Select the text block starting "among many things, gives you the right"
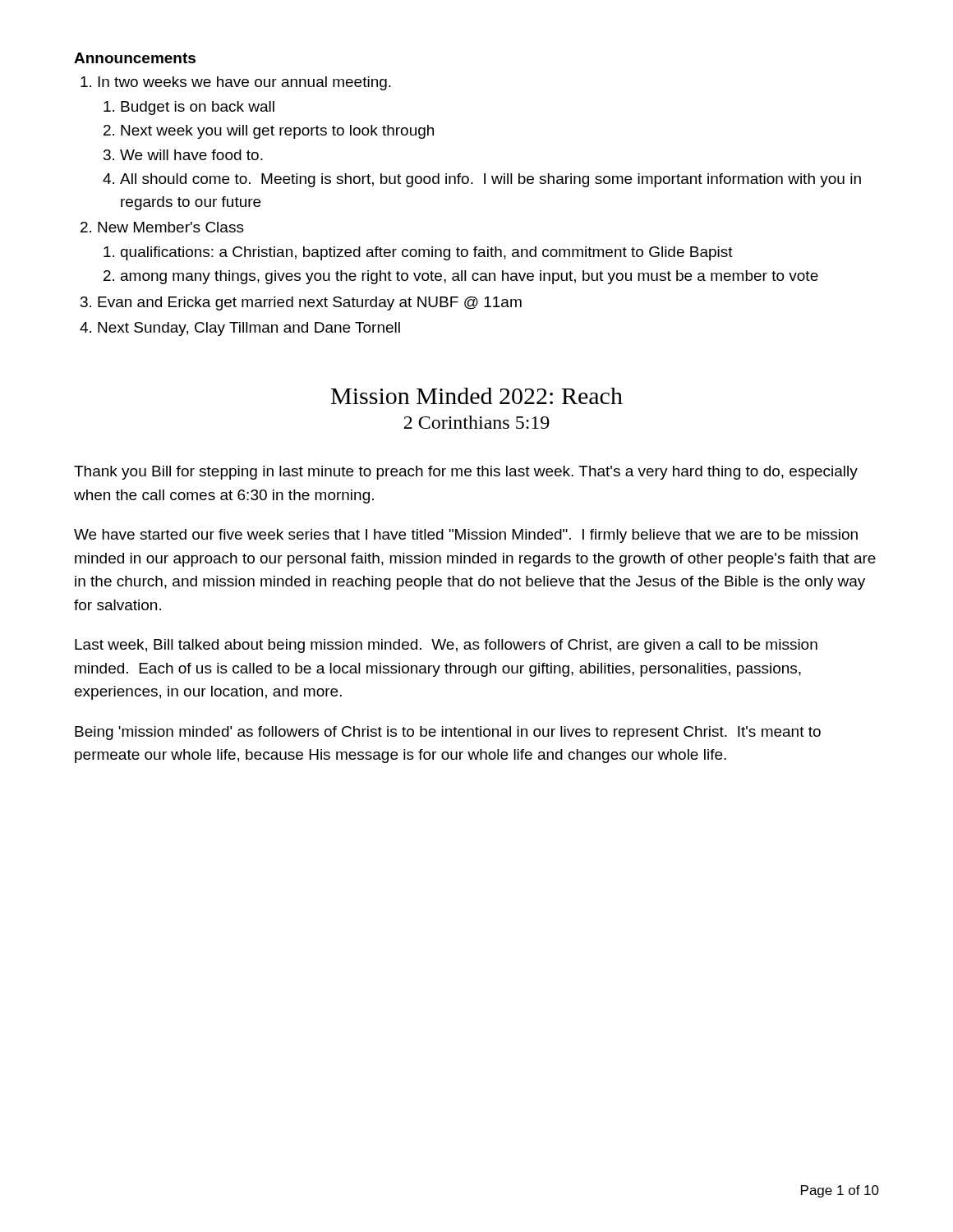Viewport: 953px width, 1232px height. coord(469,276)
